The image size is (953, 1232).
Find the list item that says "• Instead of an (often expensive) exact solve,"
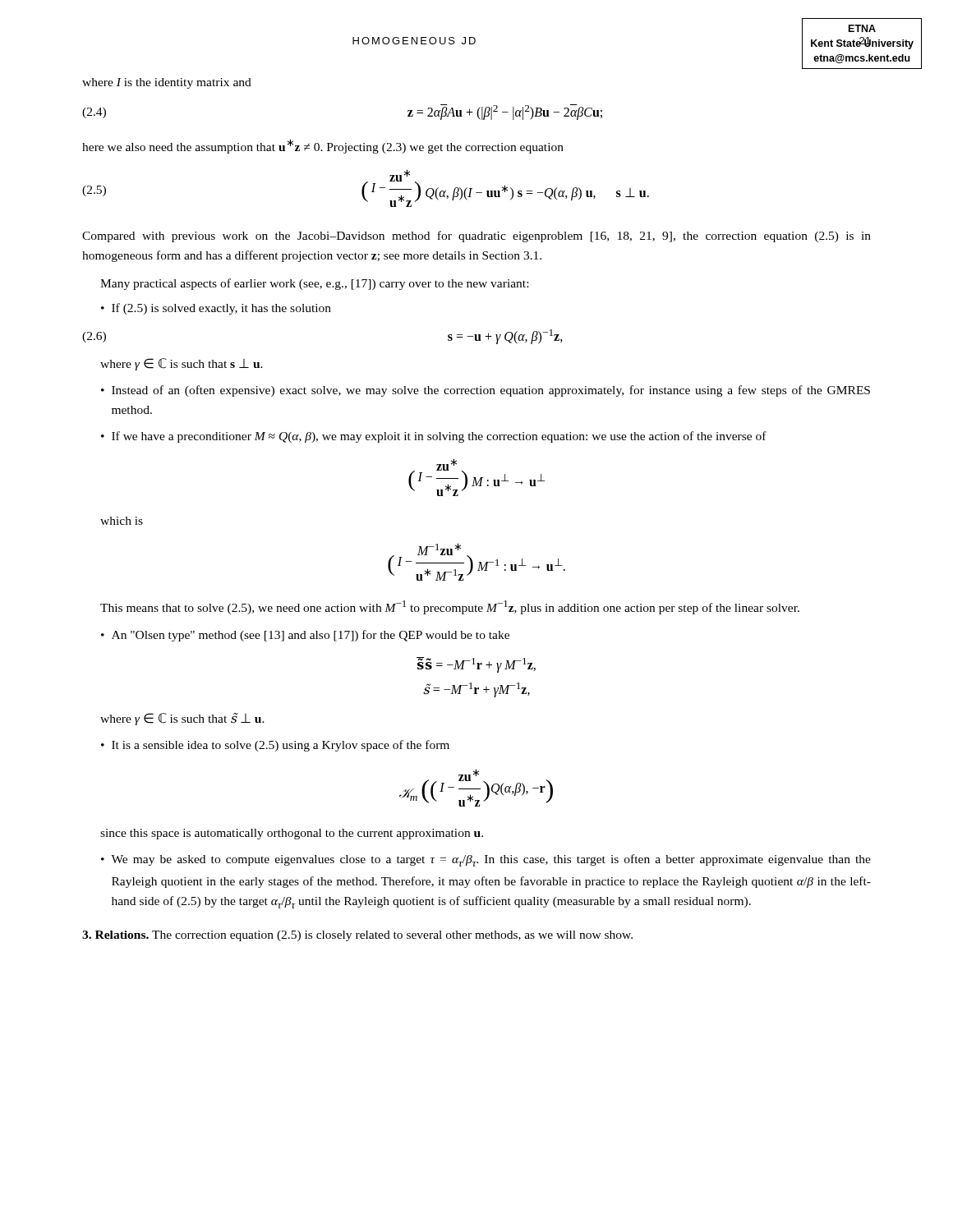pyautogui.click(x=486, y=400)
